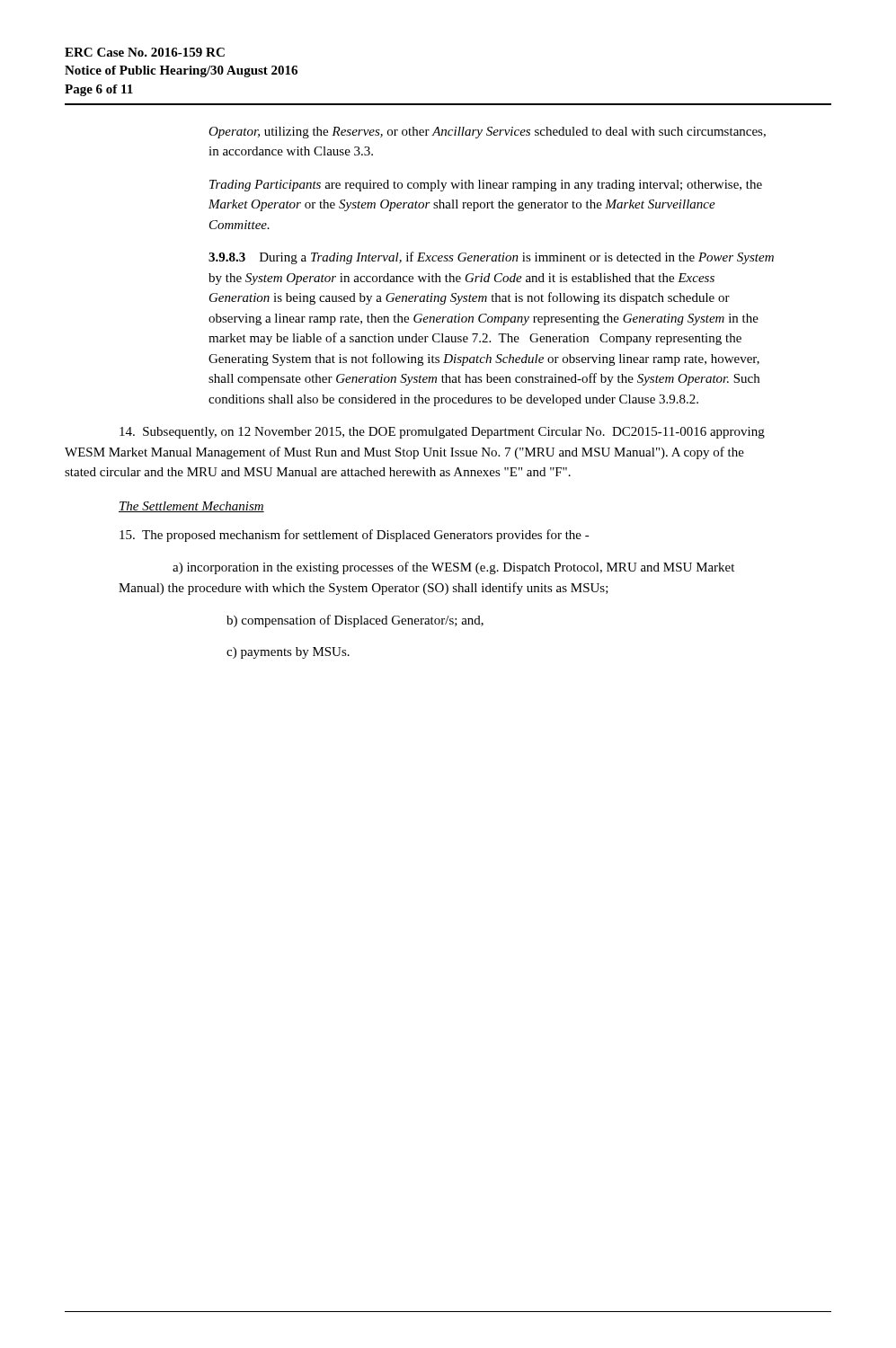Point to the block beginning "9.8.3 During a Trading Interval,"
Image resolution: width=896 pixels, height=1348 pixels.
click(x=491, y=328)
